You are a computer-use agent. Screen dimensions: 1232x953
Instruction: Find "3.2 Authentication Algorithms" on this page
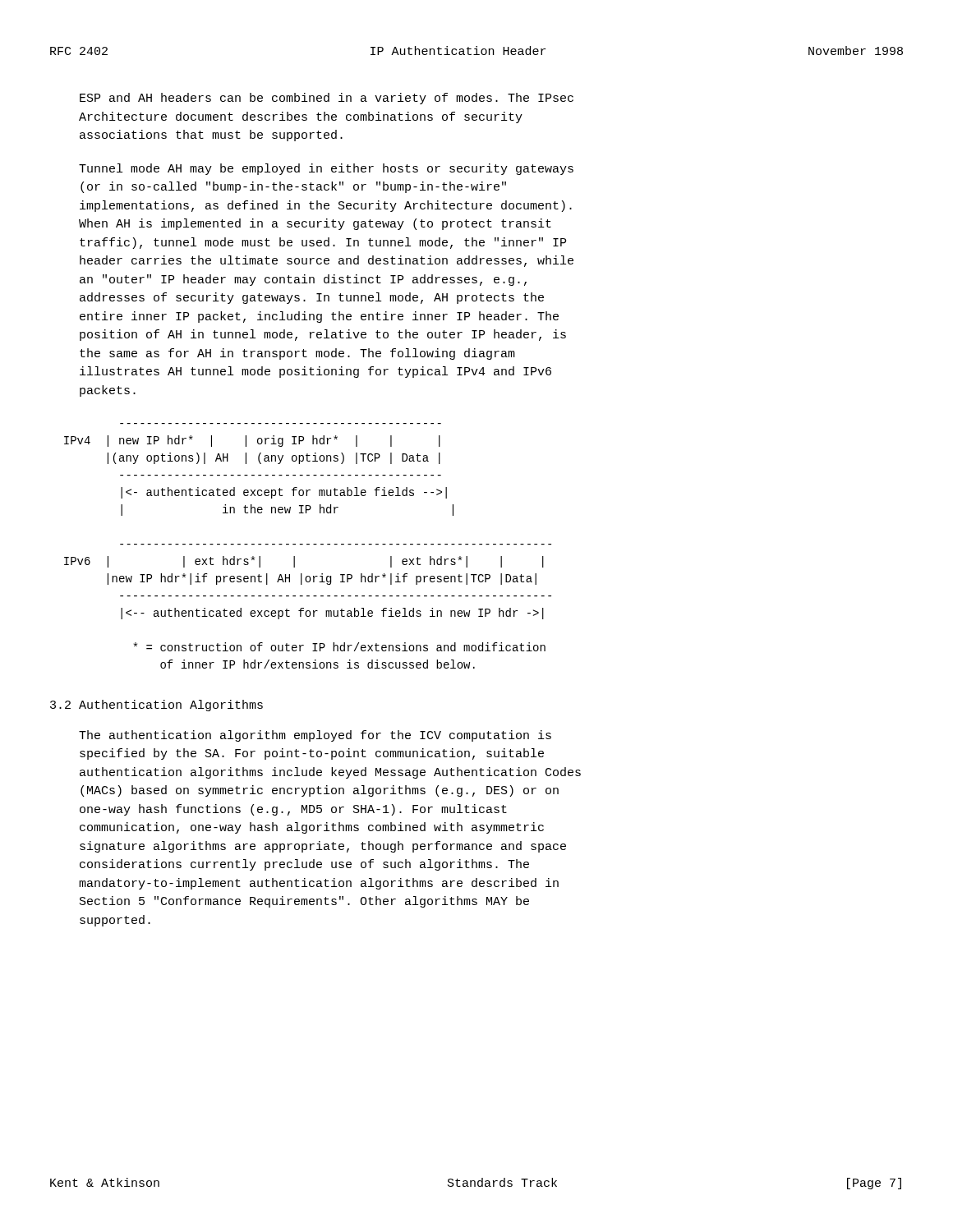(157, 706)
